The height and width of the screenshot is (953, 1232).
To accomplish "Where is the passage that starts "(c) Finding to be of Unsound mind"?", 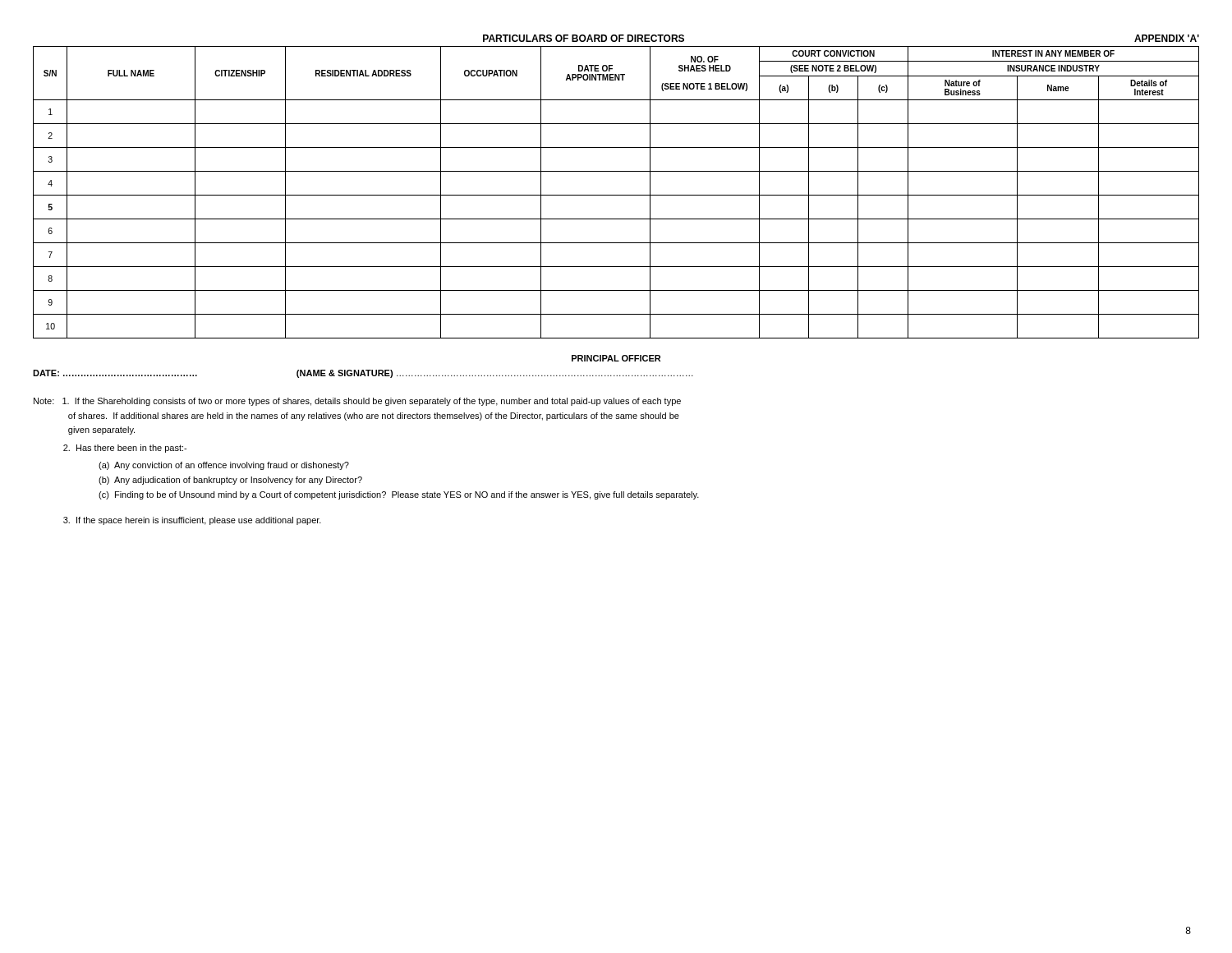I will (x=399, y=494).
